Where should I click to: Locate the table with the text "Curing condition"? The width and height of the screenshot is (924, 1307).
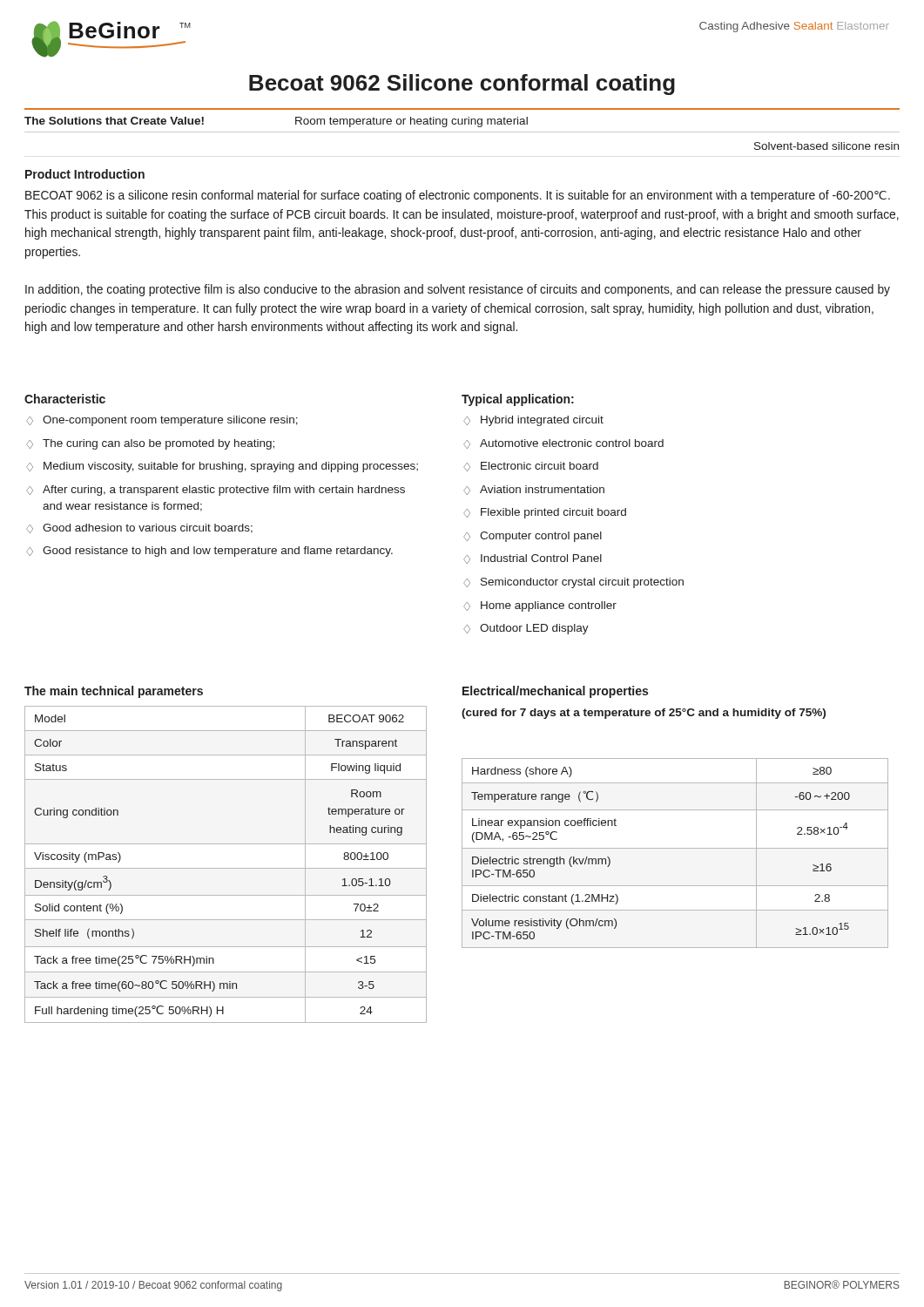(226, 864)
